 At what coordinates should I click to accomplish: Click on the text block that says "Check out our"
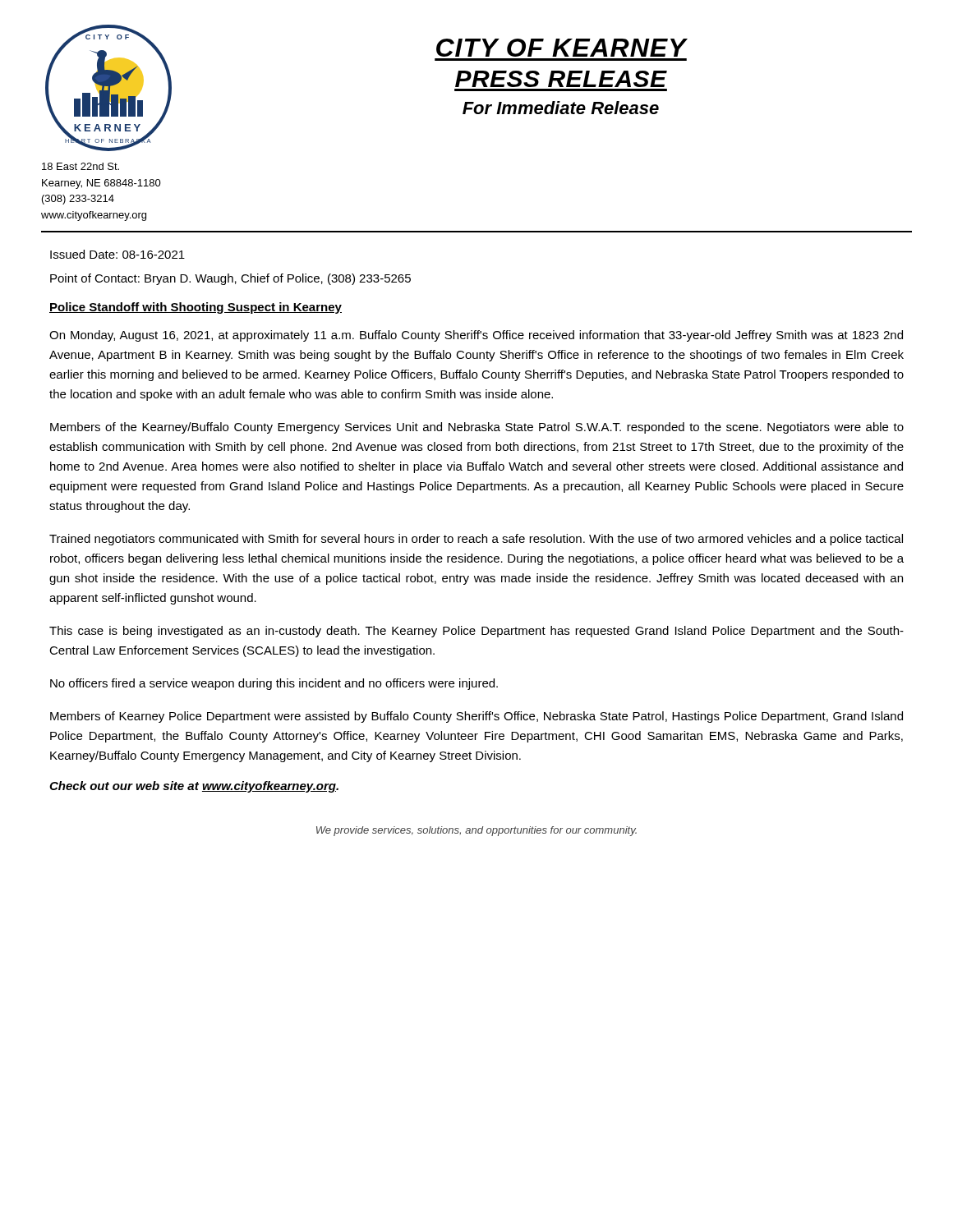(194, 786)
